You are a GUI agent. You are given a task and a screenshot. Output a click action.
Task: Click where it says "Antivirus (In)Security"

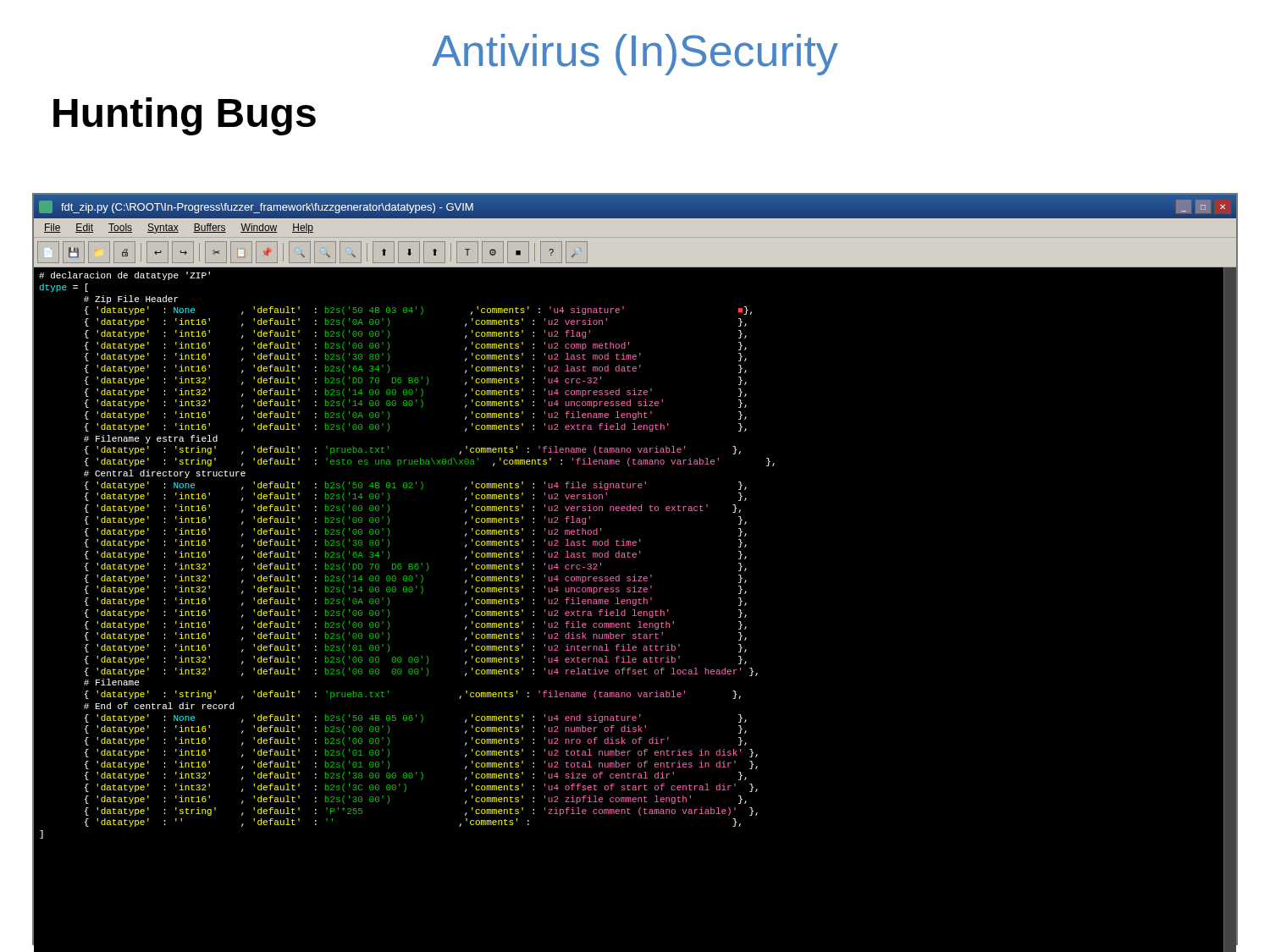pos(635,51)
